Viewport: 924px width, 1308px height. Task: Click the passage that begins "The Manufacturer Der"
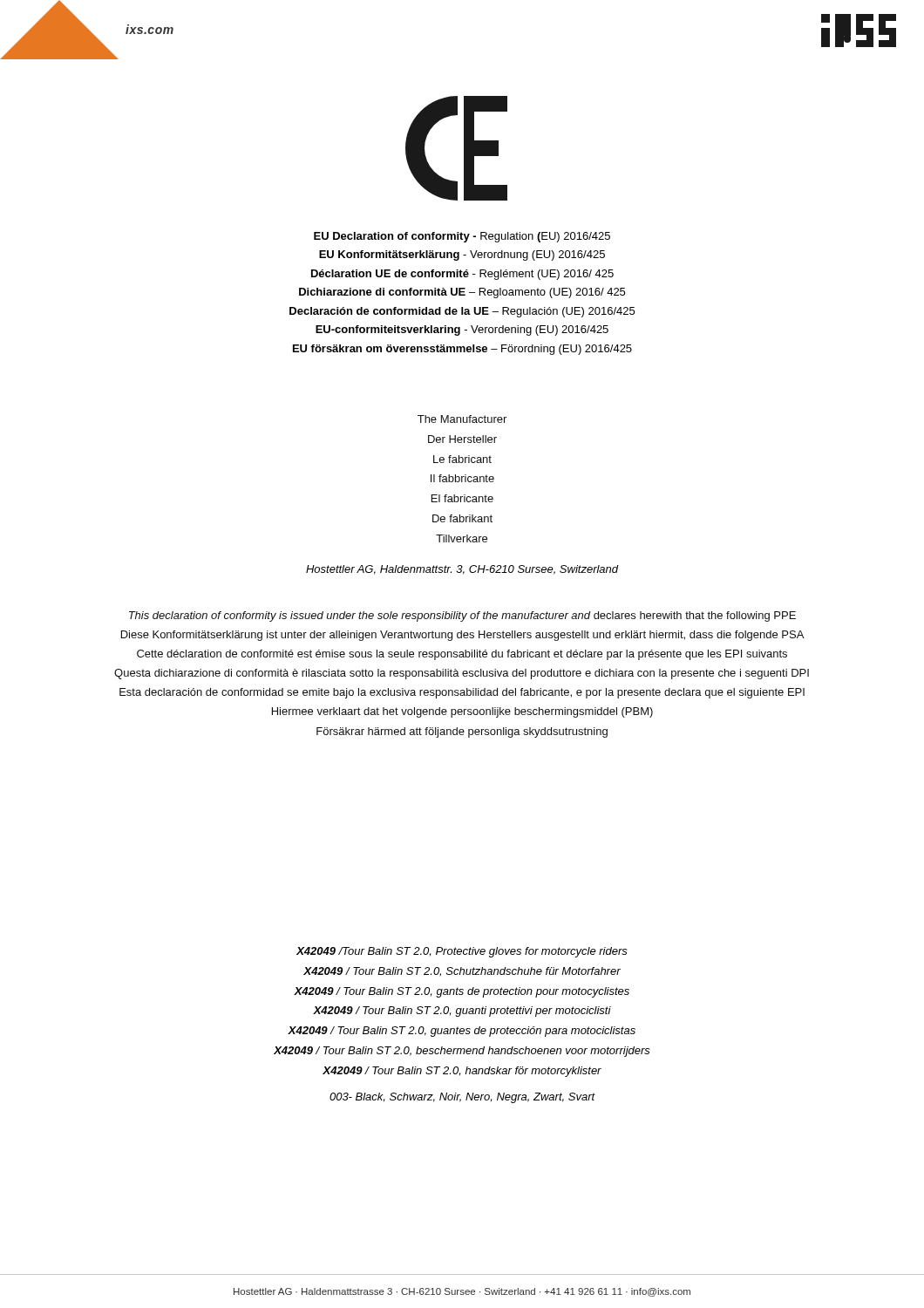462,478
